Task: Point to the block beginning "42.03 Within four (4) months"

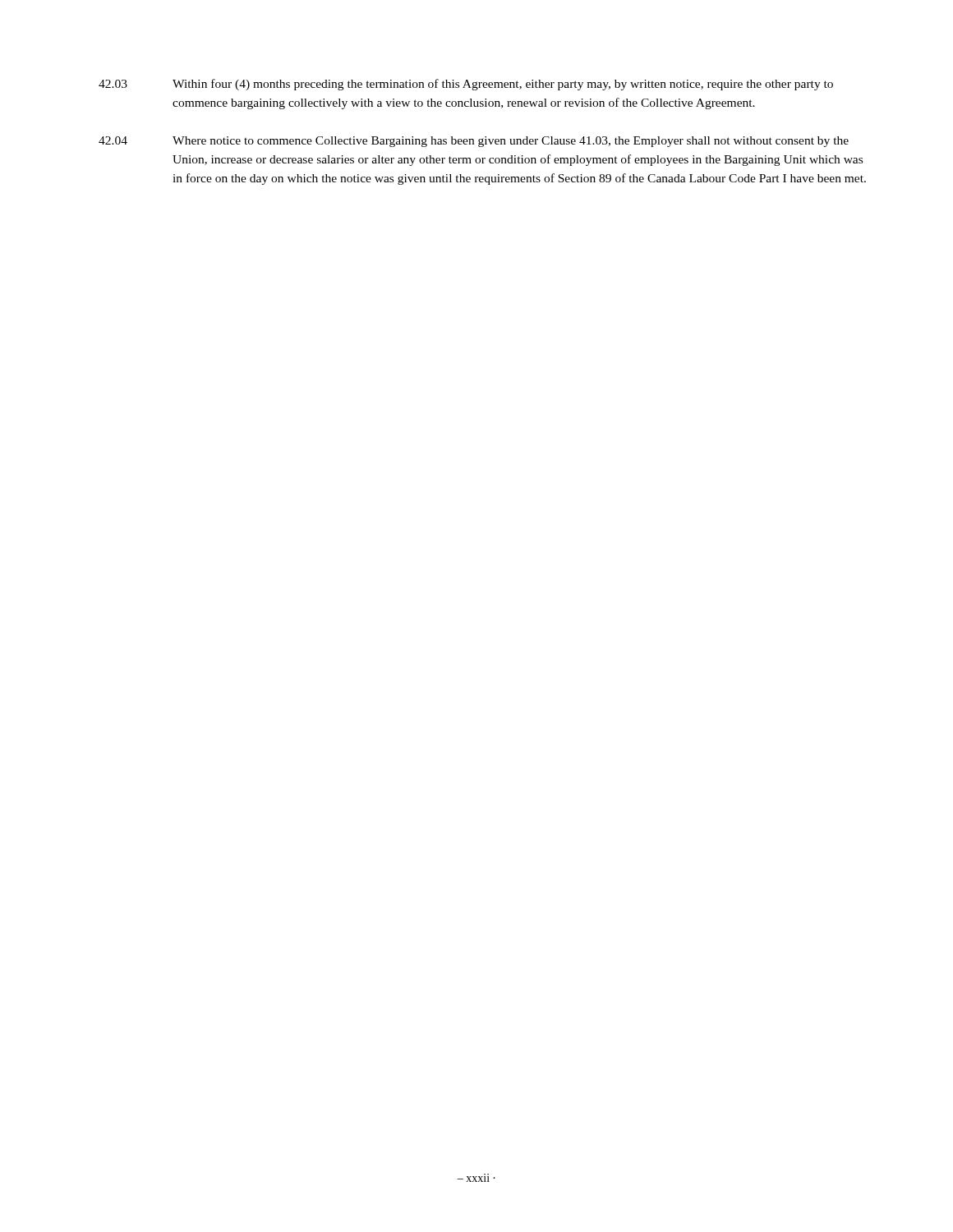Action: pyautogui.click(x=485, y=93)
